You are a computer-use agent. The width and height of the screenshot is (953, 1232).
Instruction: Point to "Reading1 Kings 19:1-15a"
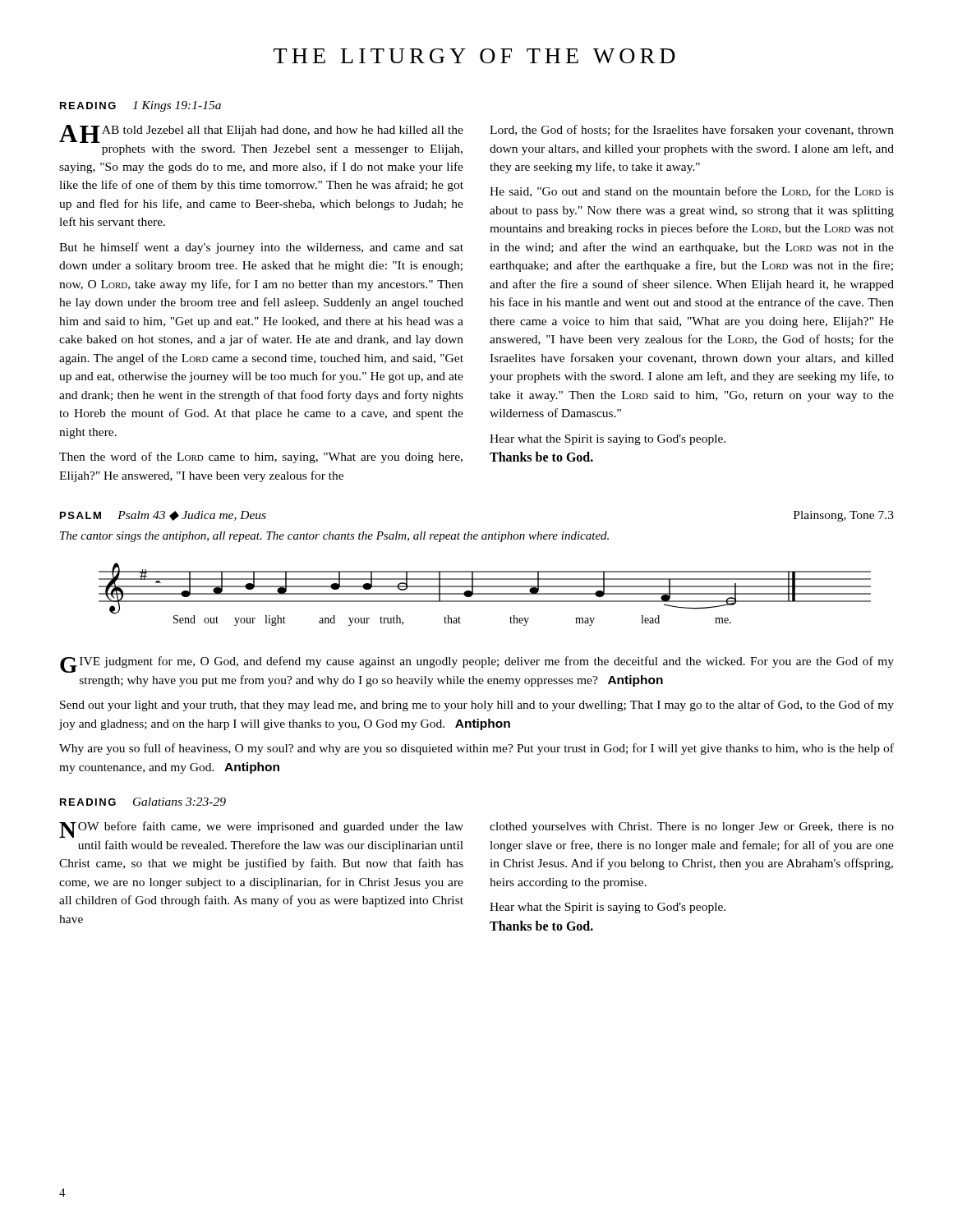140,104
